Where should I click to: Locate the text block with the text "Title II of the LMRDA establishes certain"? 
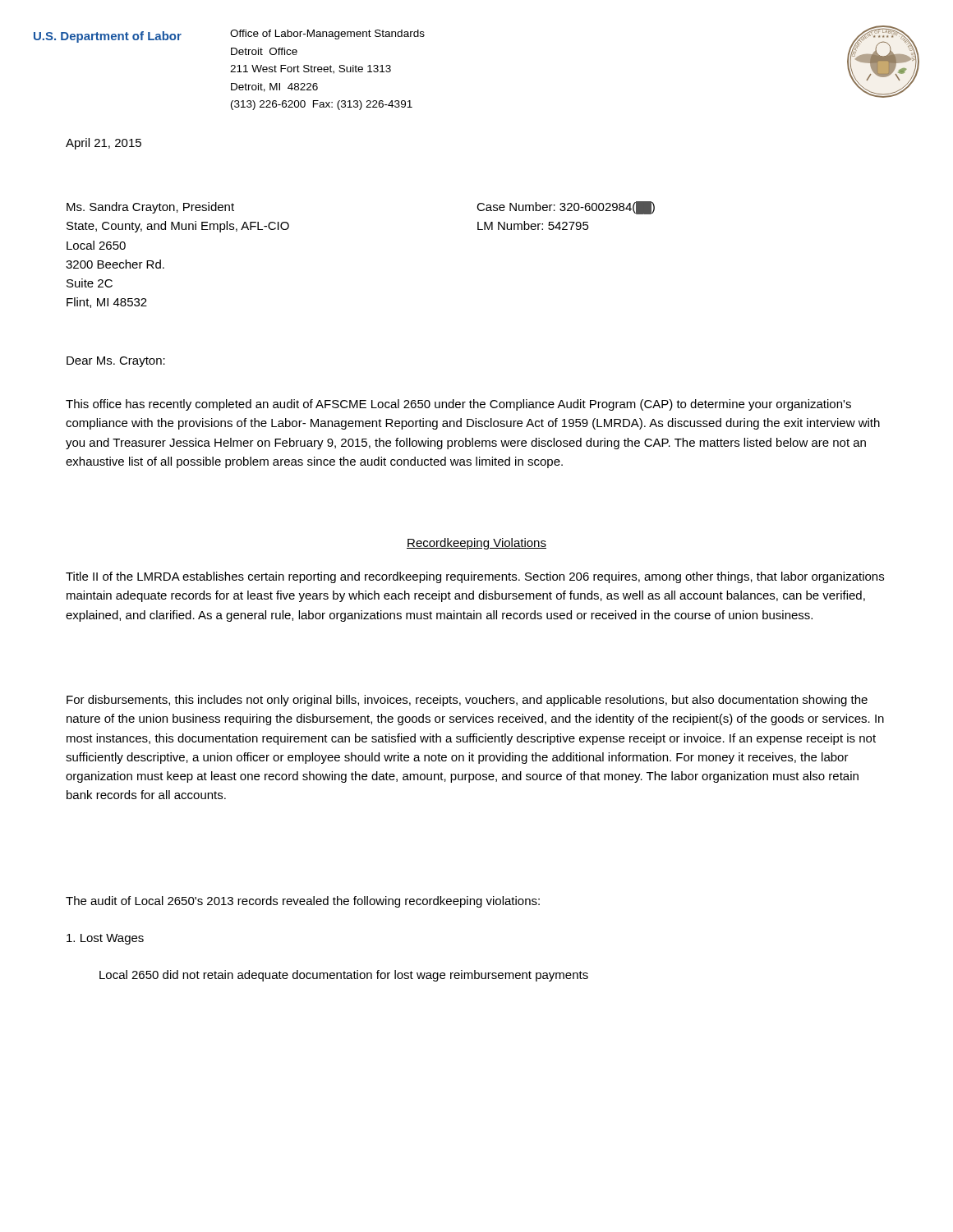click(475, 595)
